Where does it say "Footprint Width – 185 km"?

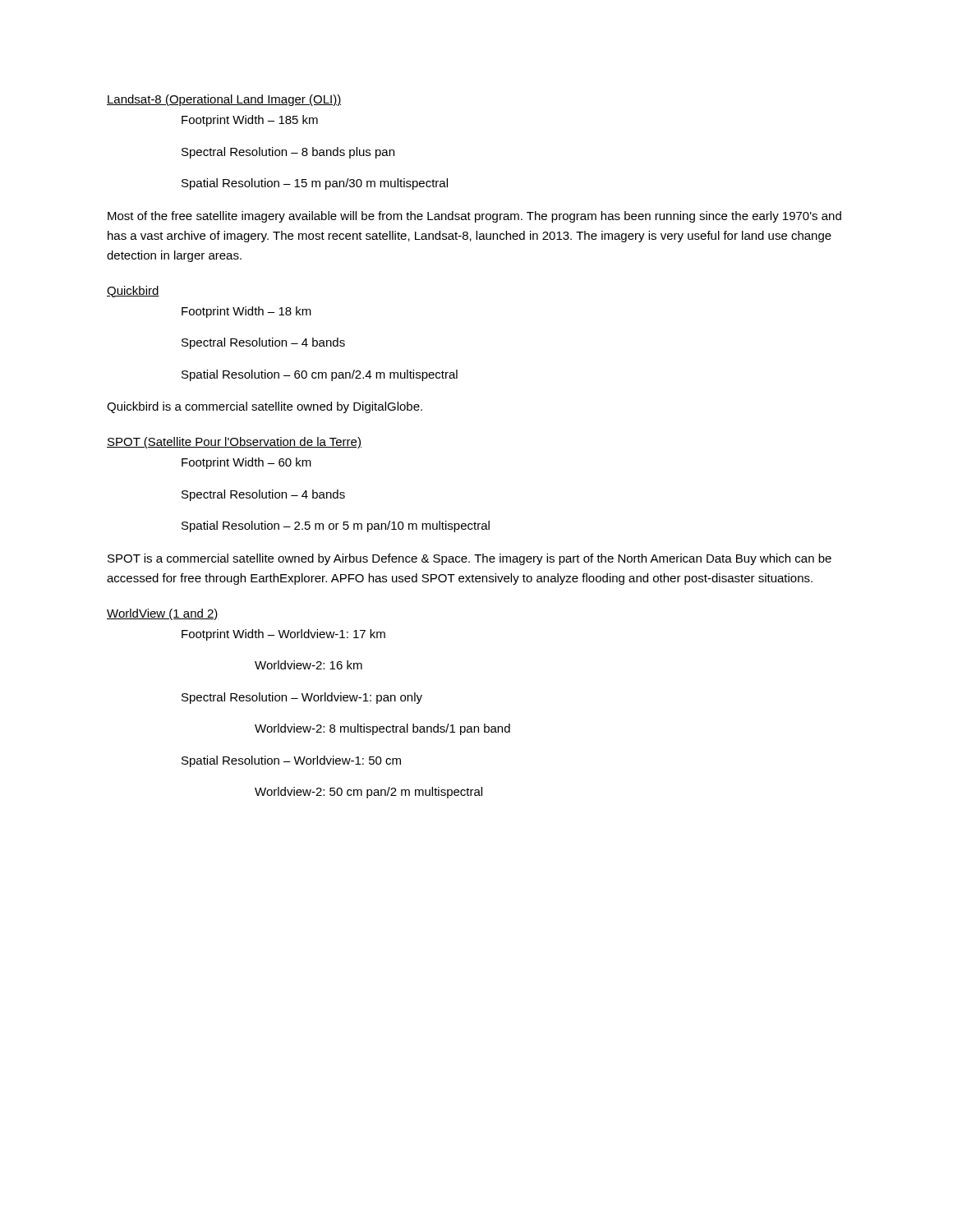[250, 120]
